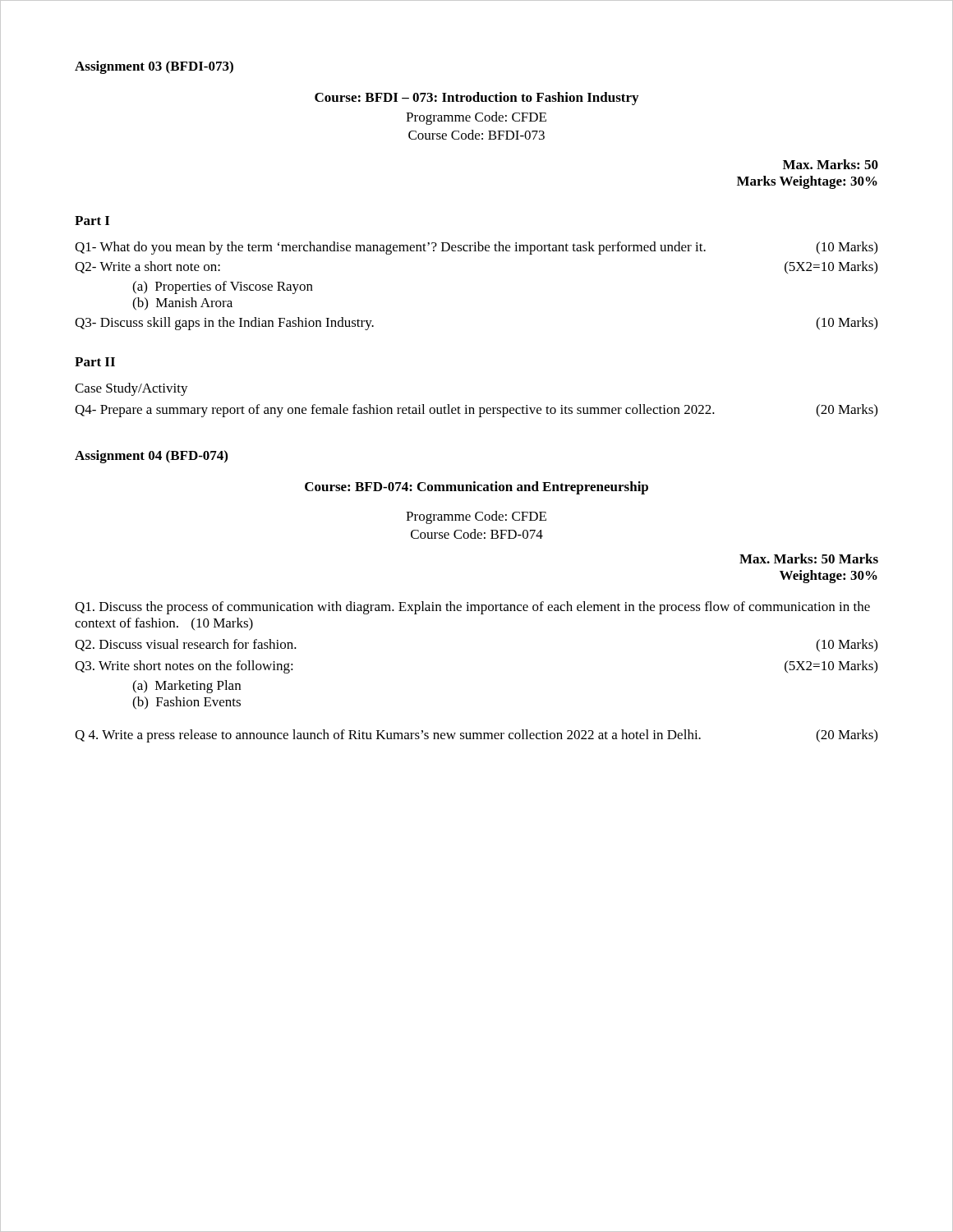Select the block starting "Assignment 04 (BFD-074)"

pos(152,455)
